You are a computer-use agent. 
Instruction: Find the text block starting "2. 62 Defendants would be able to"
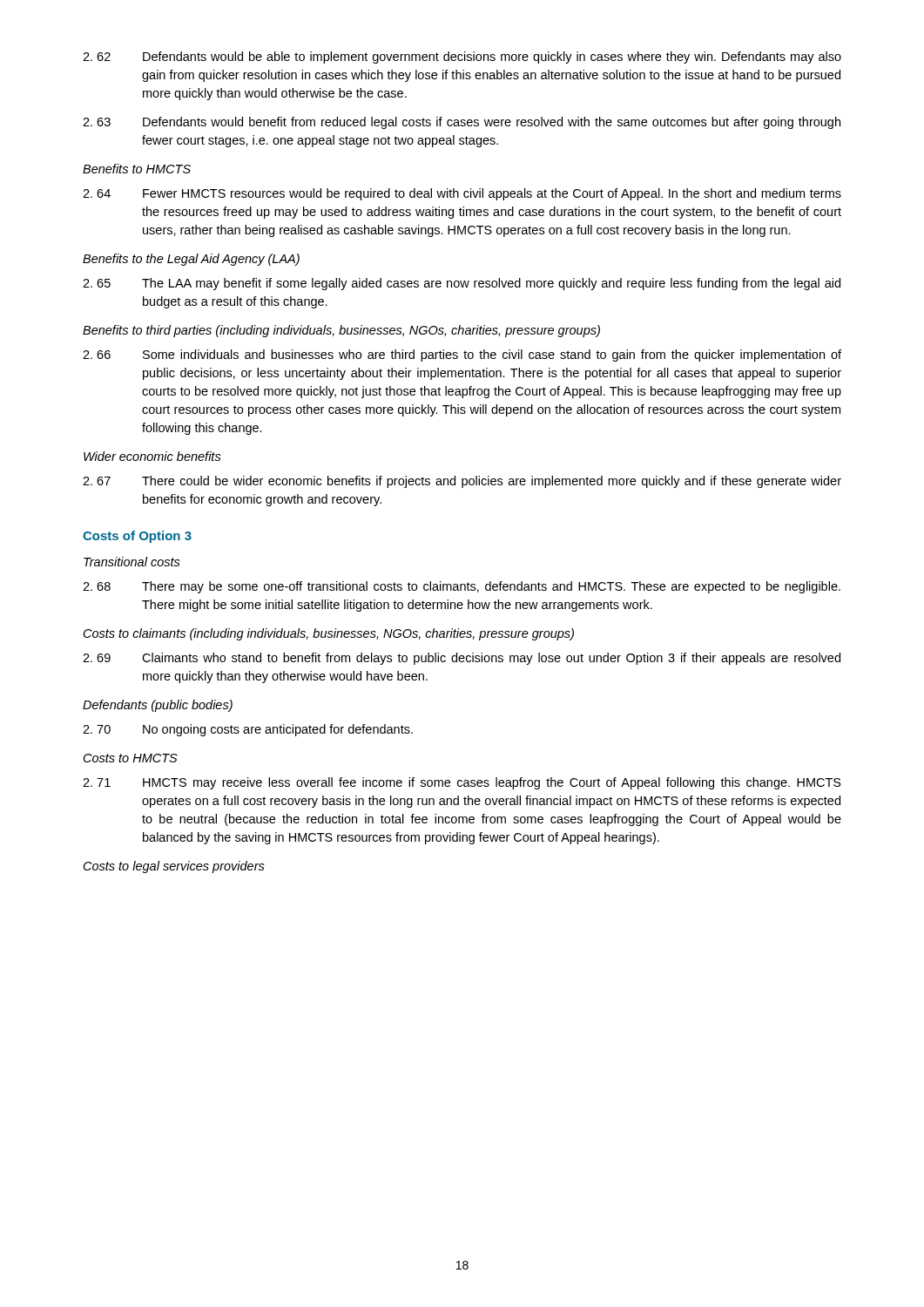click(x=462, y=75)
